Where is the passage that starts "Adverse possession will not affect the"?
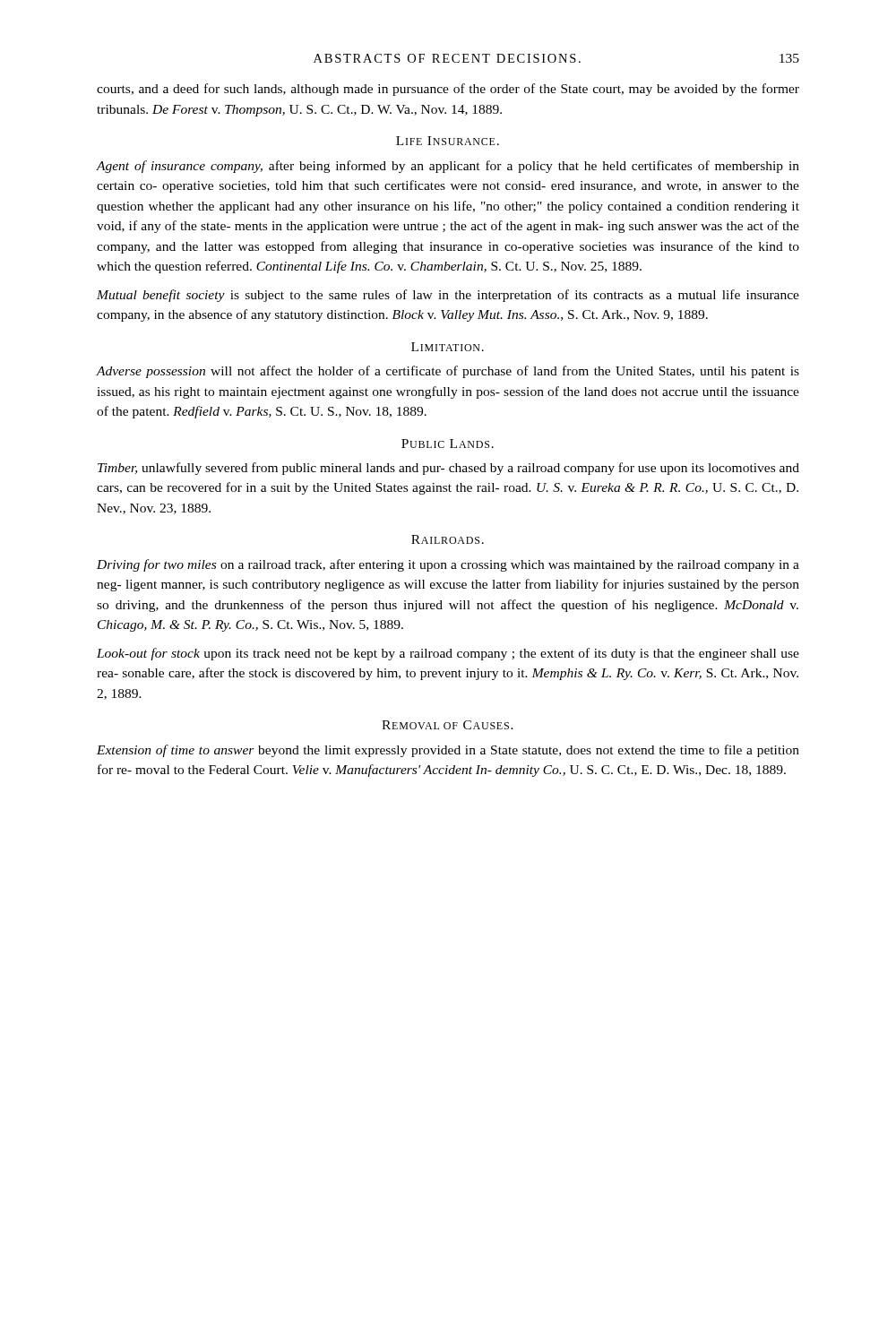Viewport: 896px width, 1344px height. [448, 391]
